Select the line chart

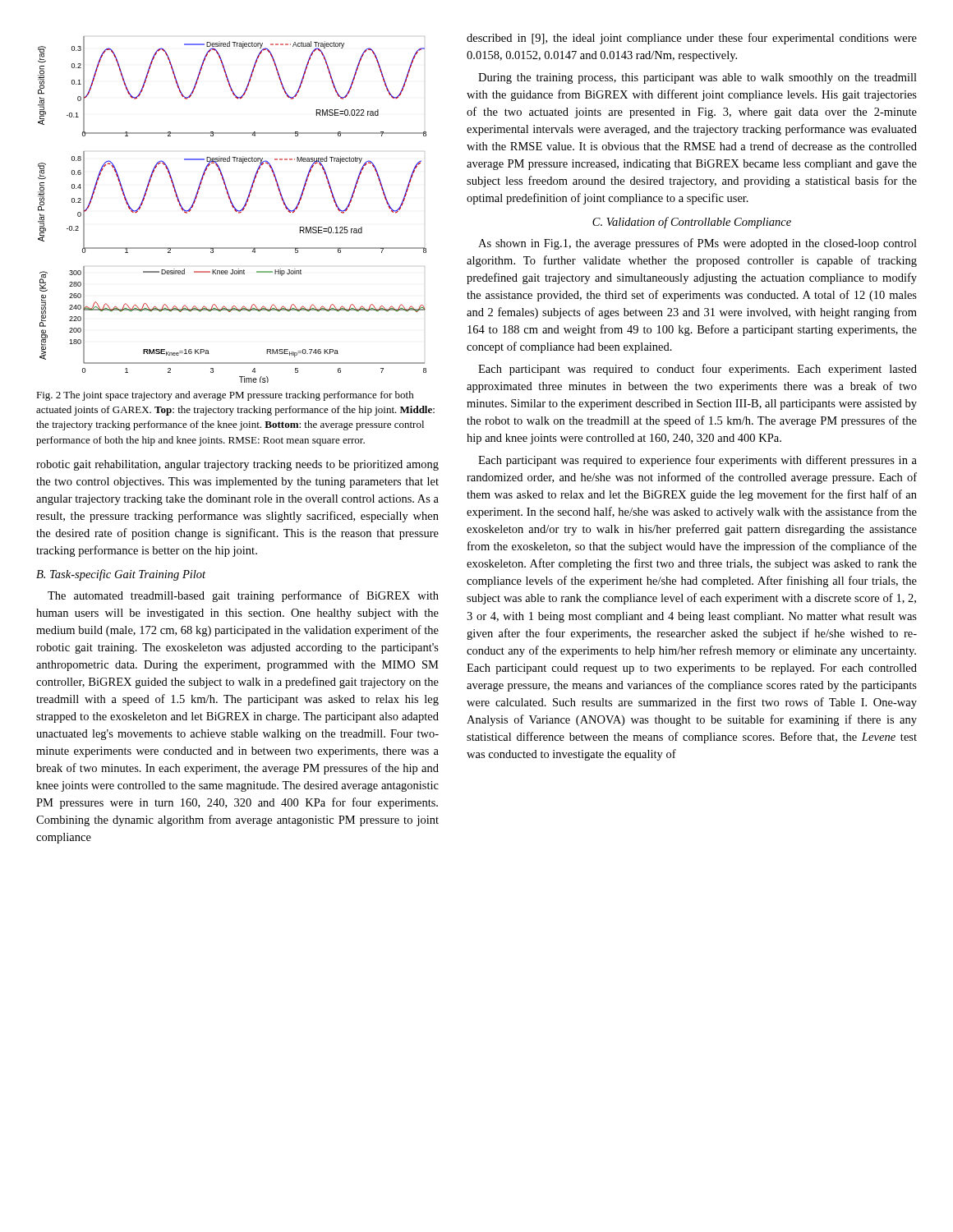coord(237,206)
